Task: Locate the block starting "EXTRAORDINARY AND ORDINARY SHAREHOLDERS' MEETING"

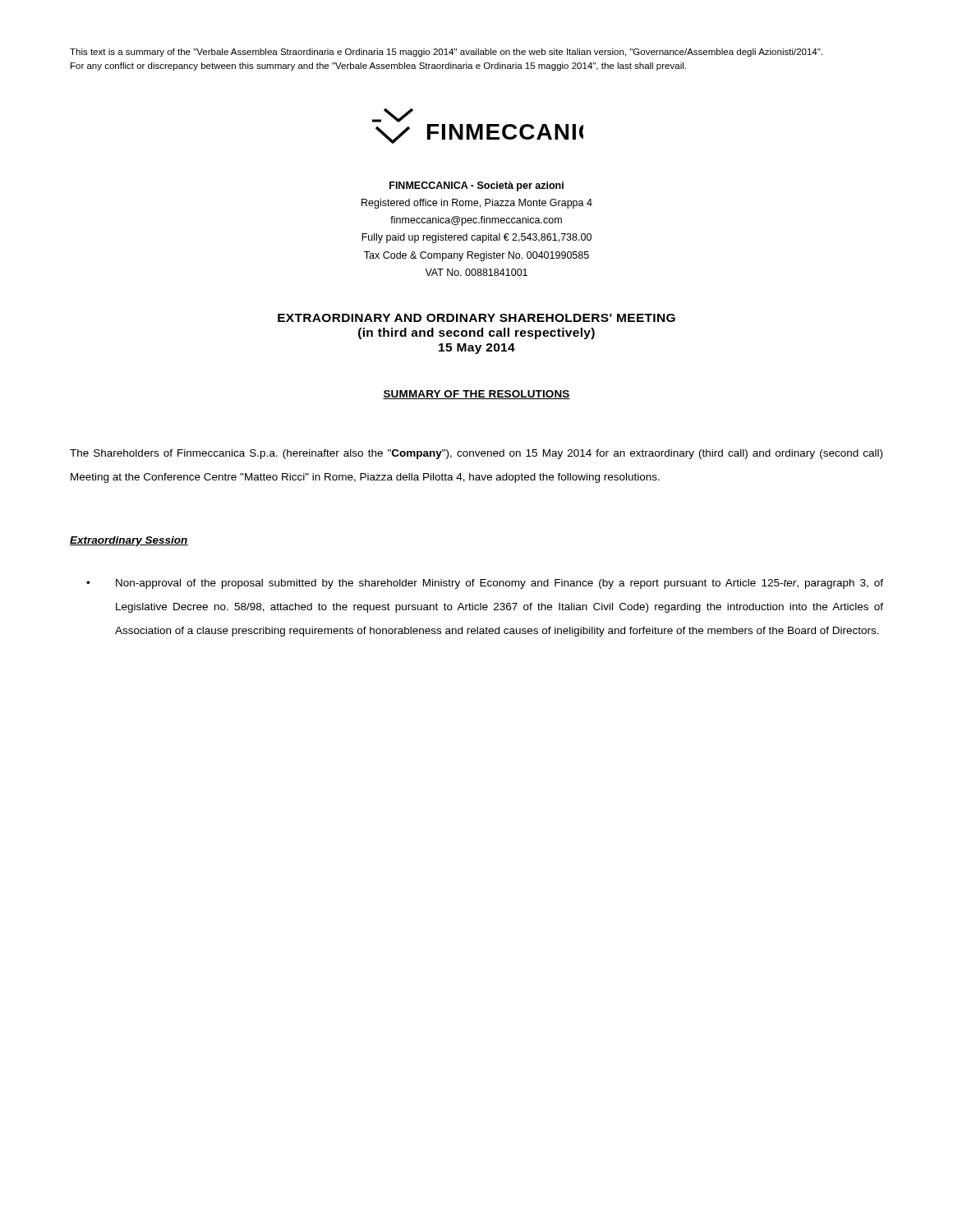Action: pyautogui.click(x=476, y=333)
